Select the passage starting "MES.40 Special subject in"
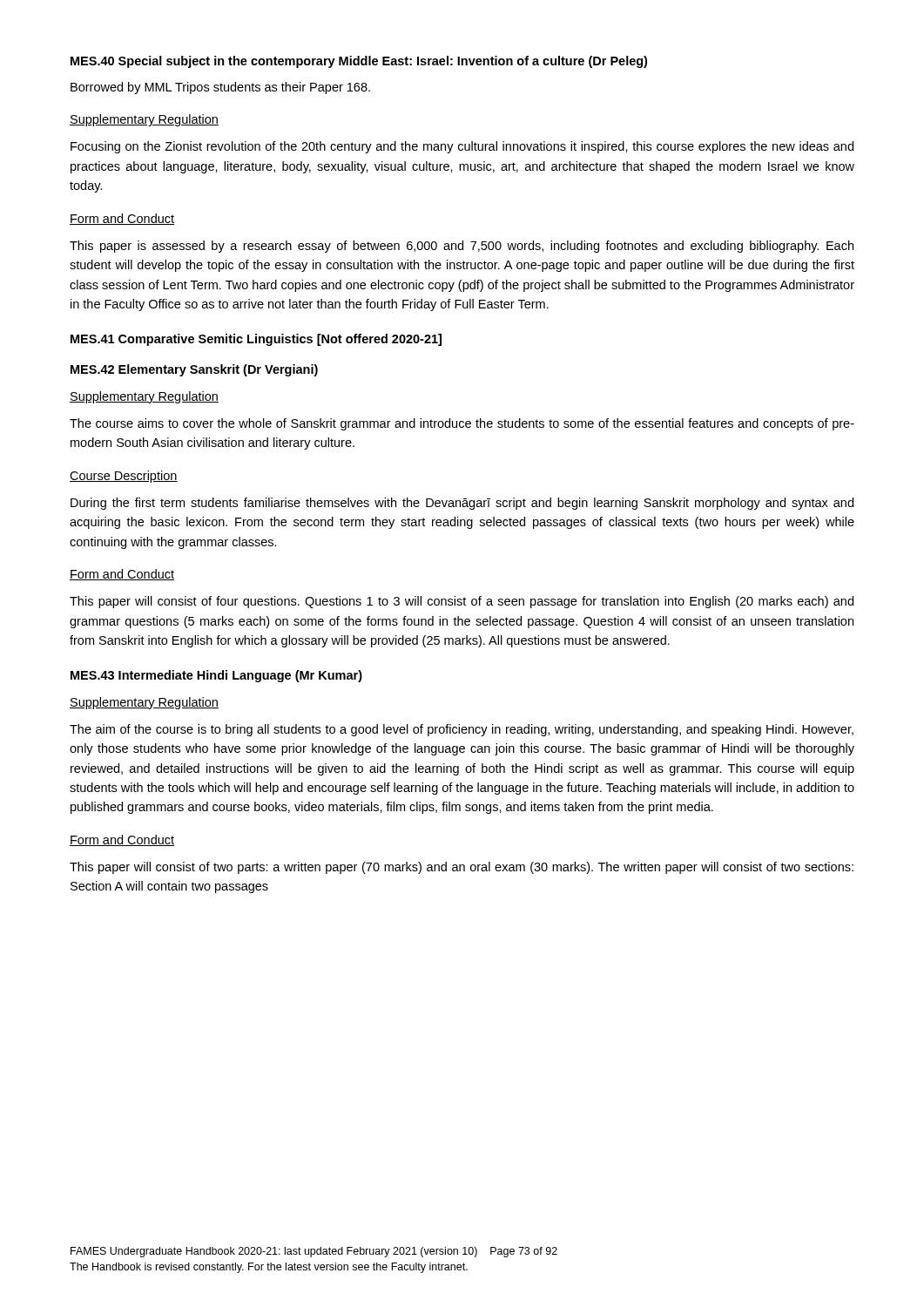This screenshot has height=1307, width=924. click(x=359, y=61)
